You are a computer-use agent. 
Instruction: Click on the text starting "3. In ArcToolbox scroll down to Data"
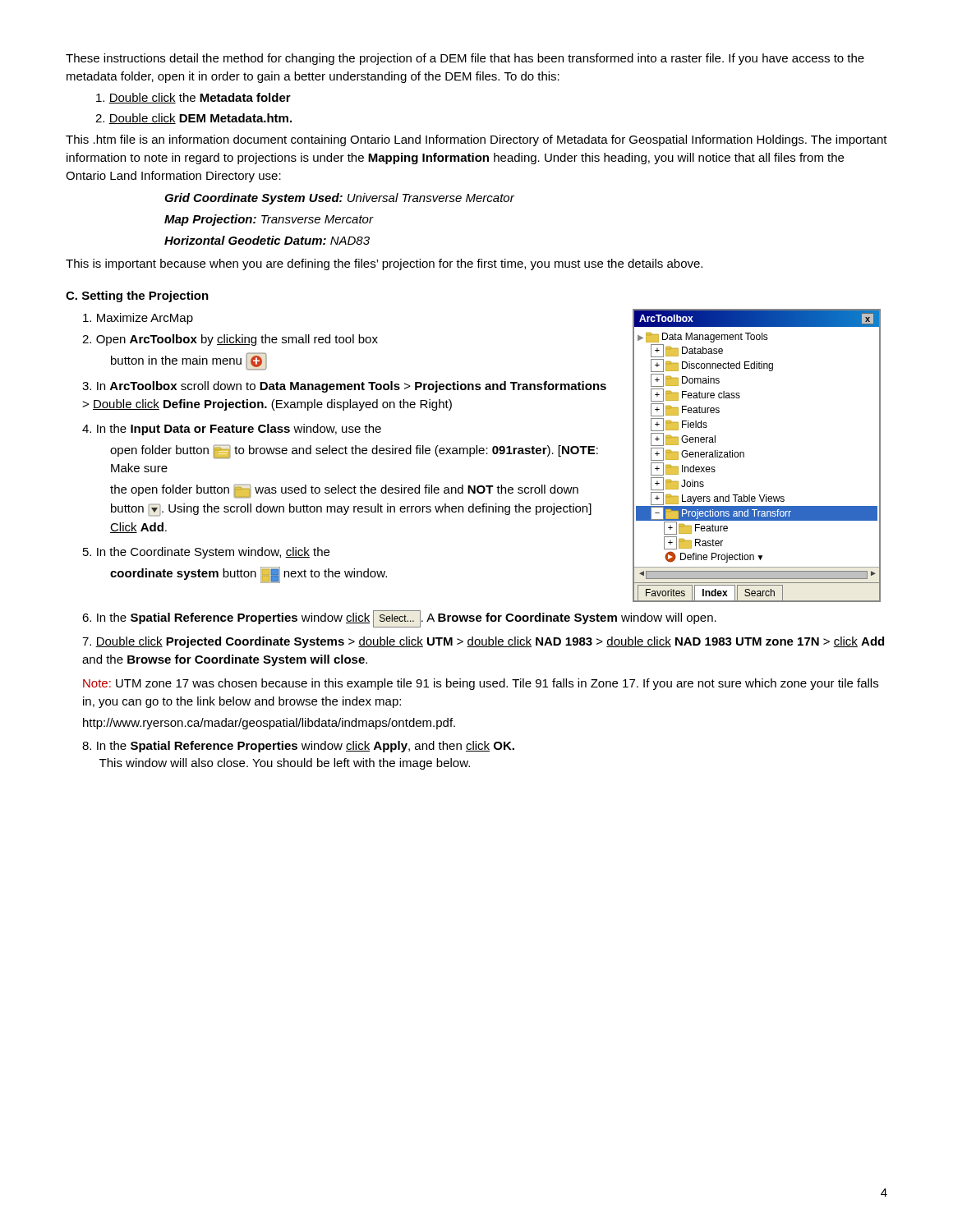[x=349, y=395]
